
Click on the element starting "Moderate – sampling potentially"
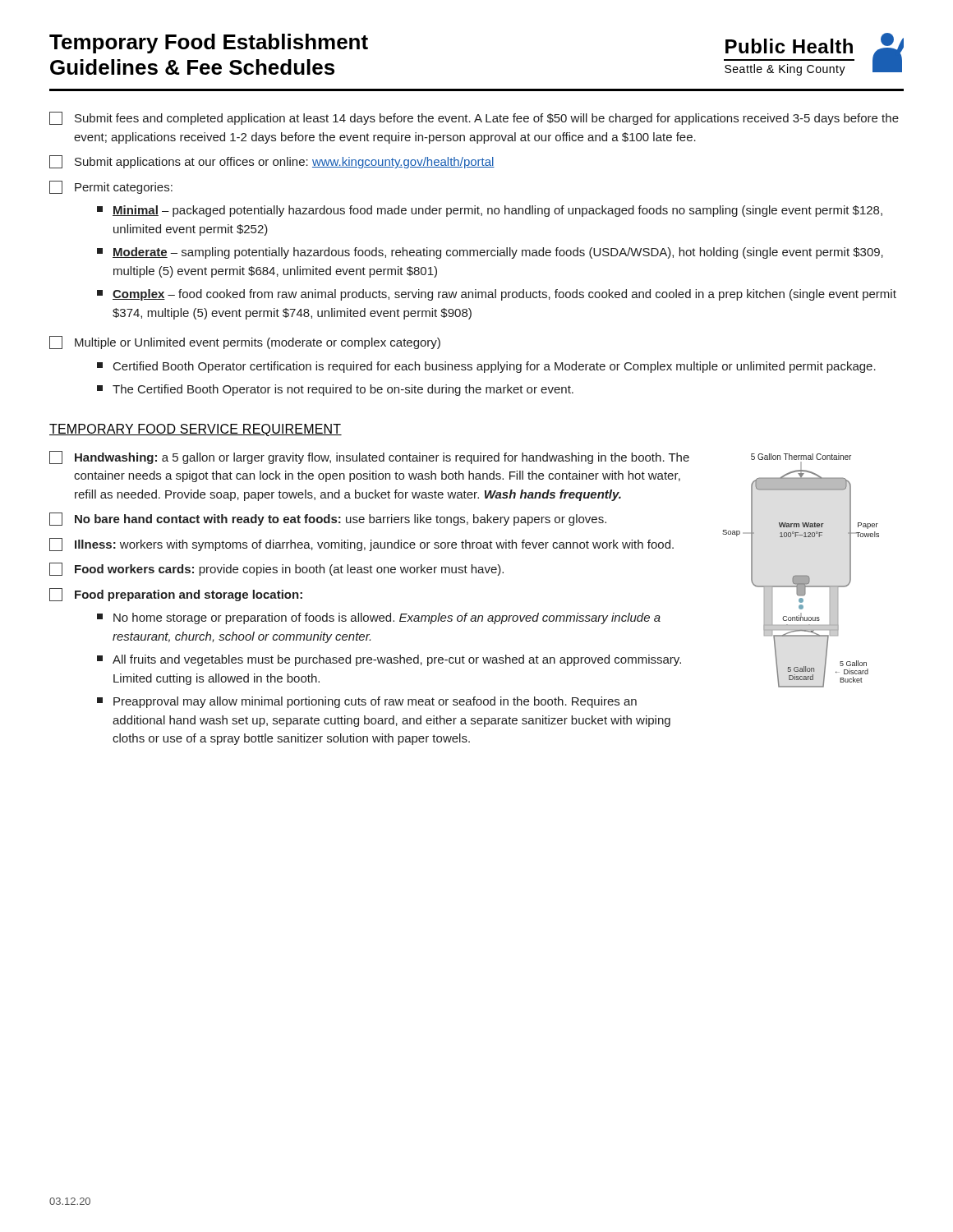point(500,262)
